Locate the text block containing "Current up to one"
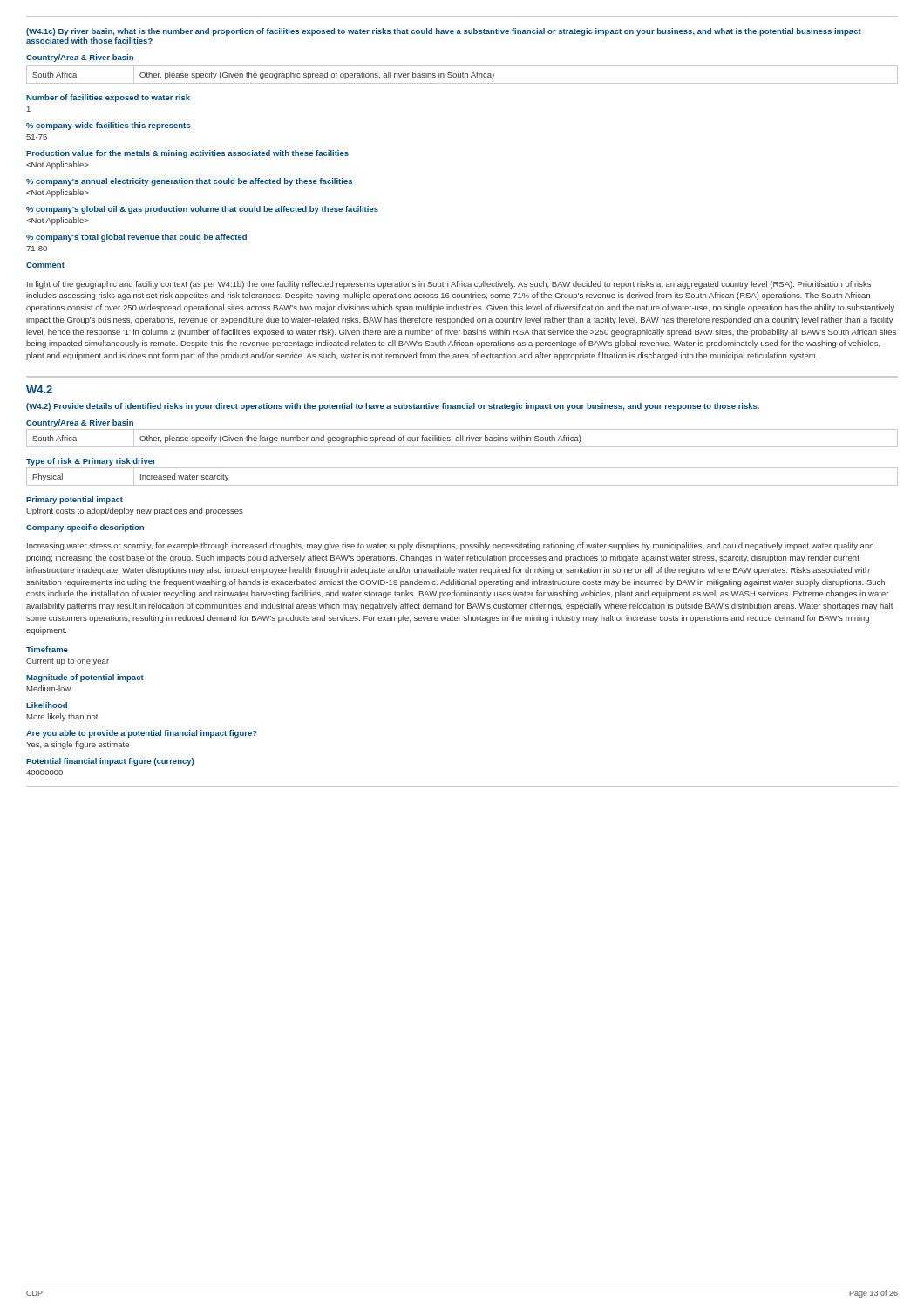924x1308 pixels. click(68, 661)
